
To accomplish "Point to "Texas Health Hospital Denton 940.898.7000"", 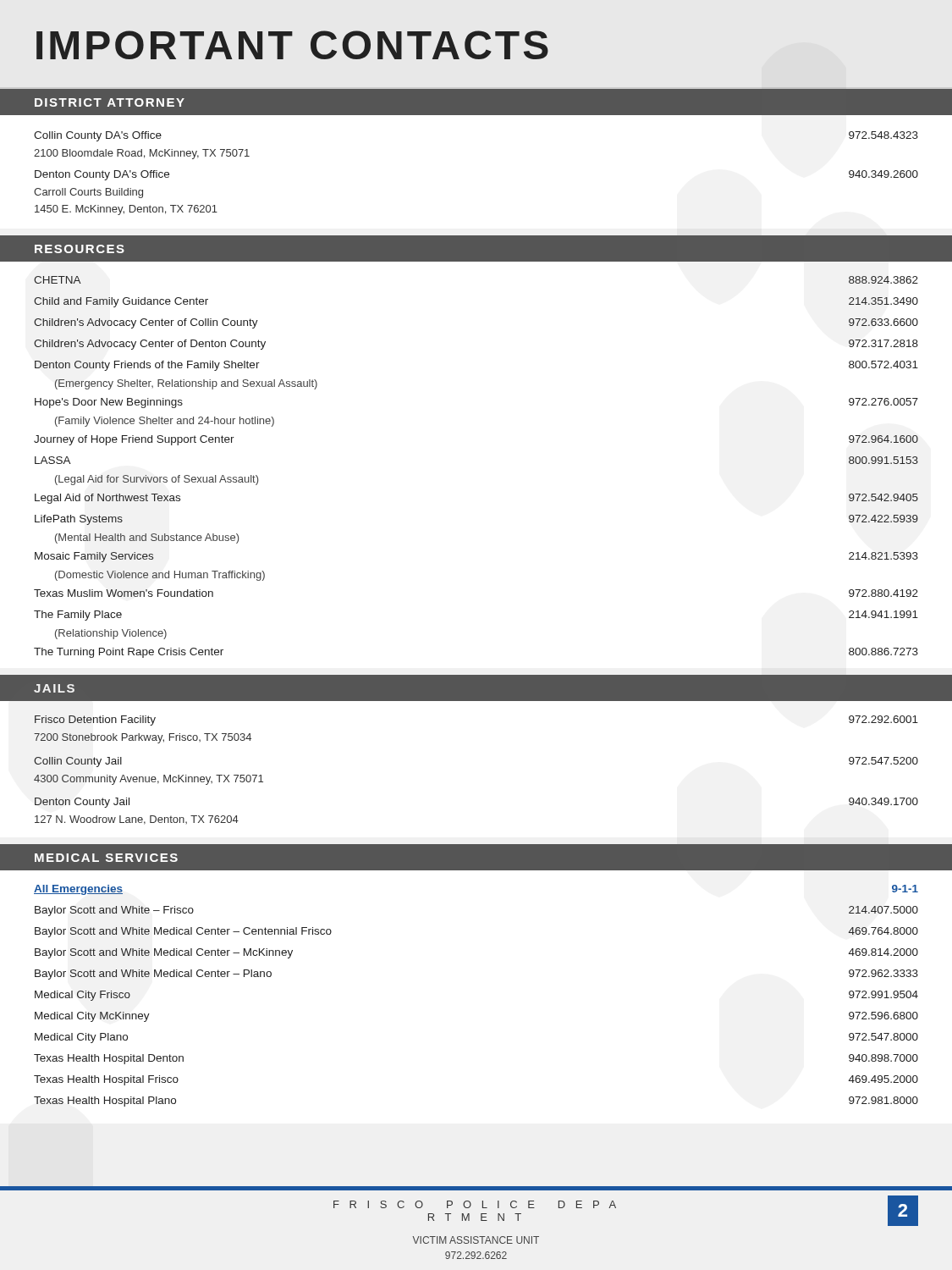I will click(x=107, y=1058).
